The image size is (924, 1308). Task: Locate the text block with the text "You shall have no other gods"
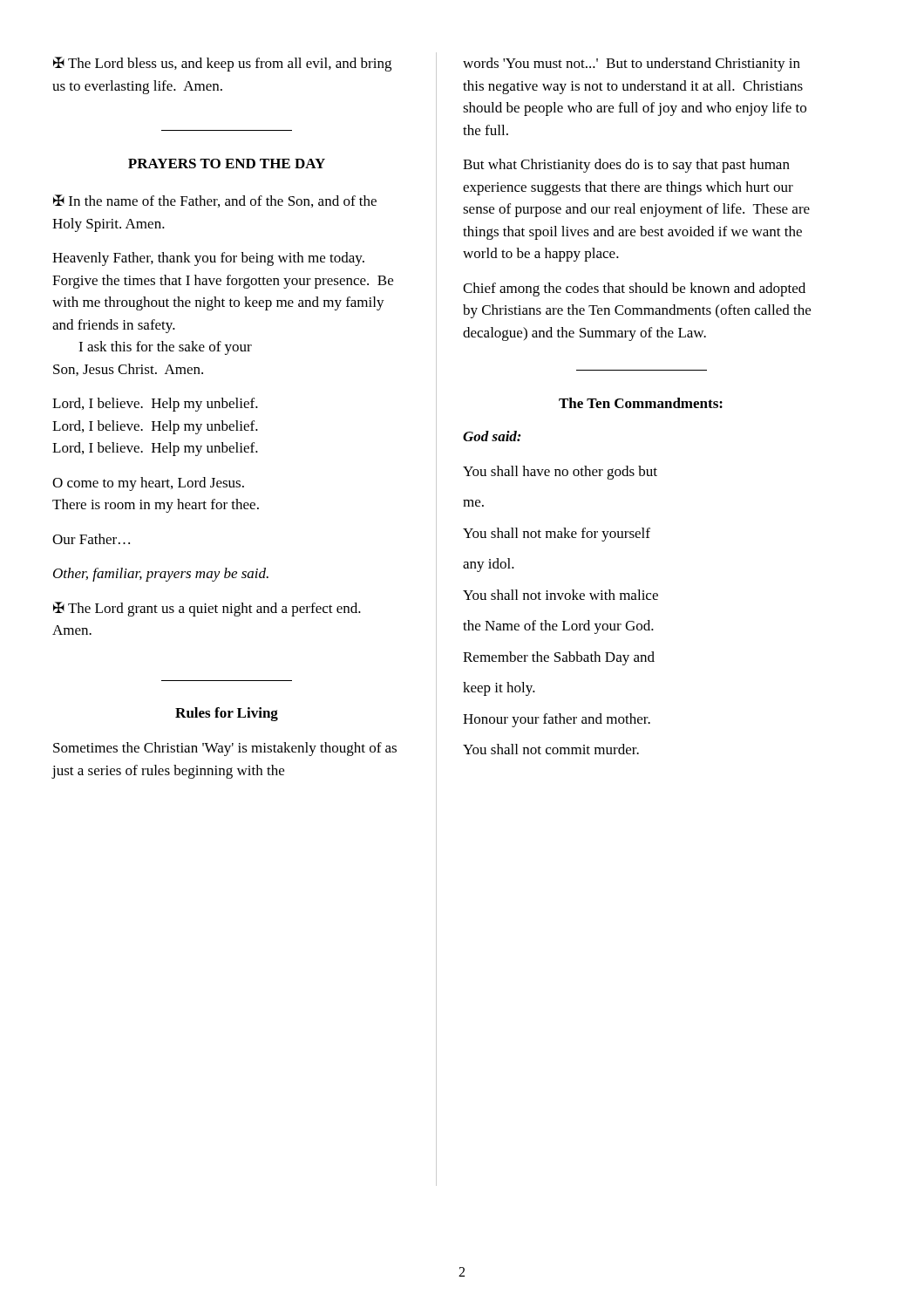[560, 471]
